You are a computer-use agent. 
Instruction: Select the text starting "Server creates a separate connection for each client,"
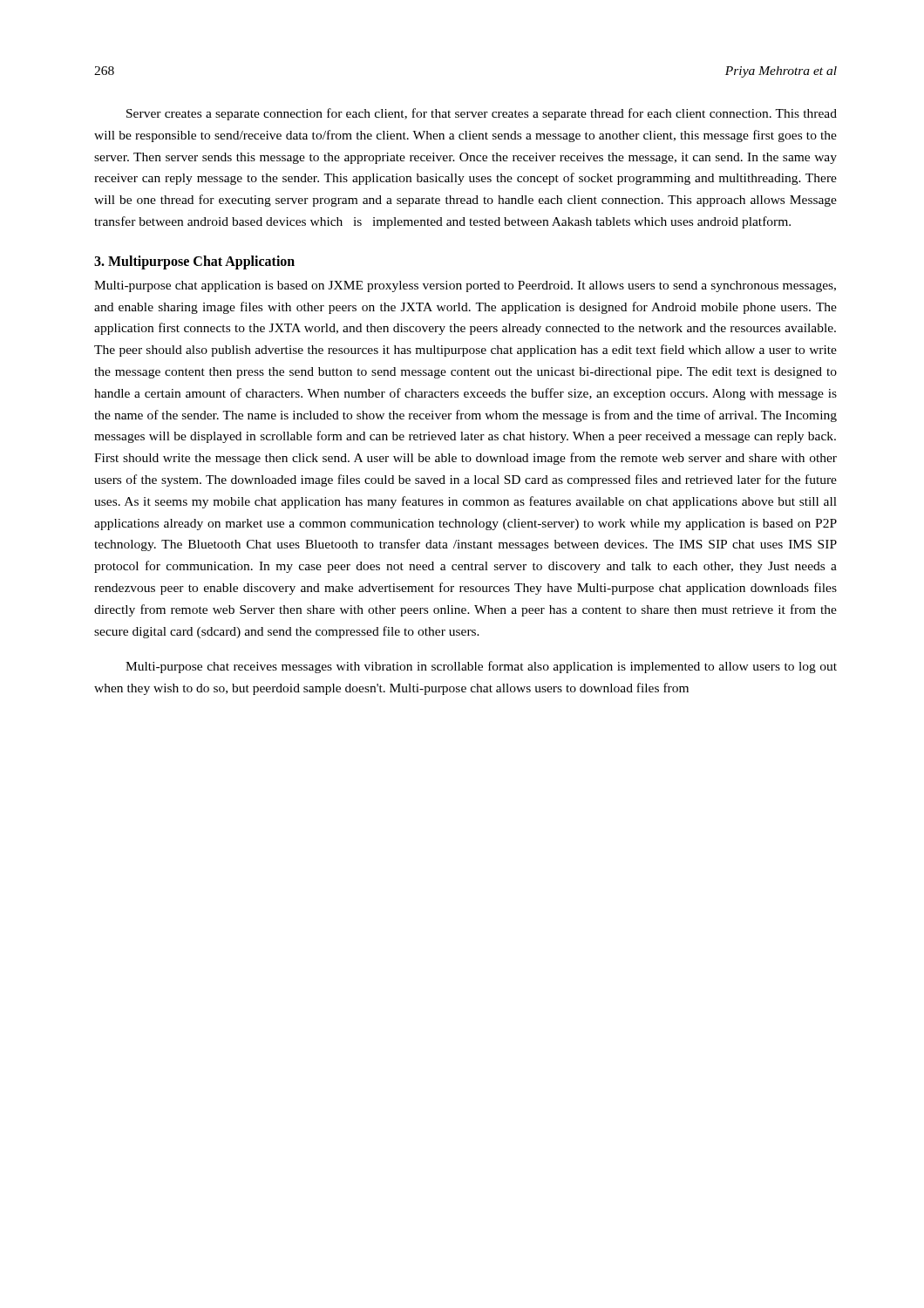(466, 167)
